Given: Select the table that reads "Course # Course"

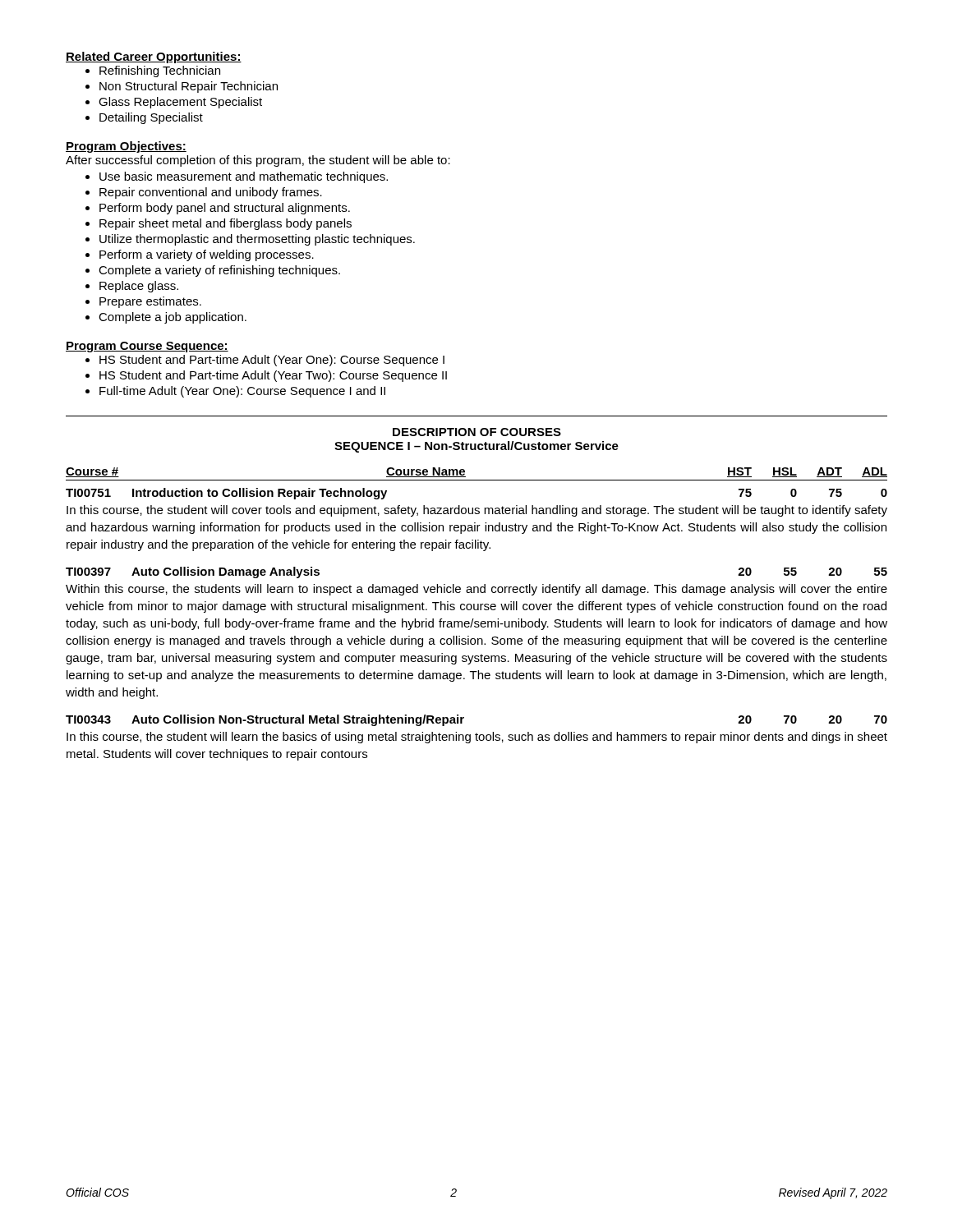Looking at the screenshot, I should 476,482.
